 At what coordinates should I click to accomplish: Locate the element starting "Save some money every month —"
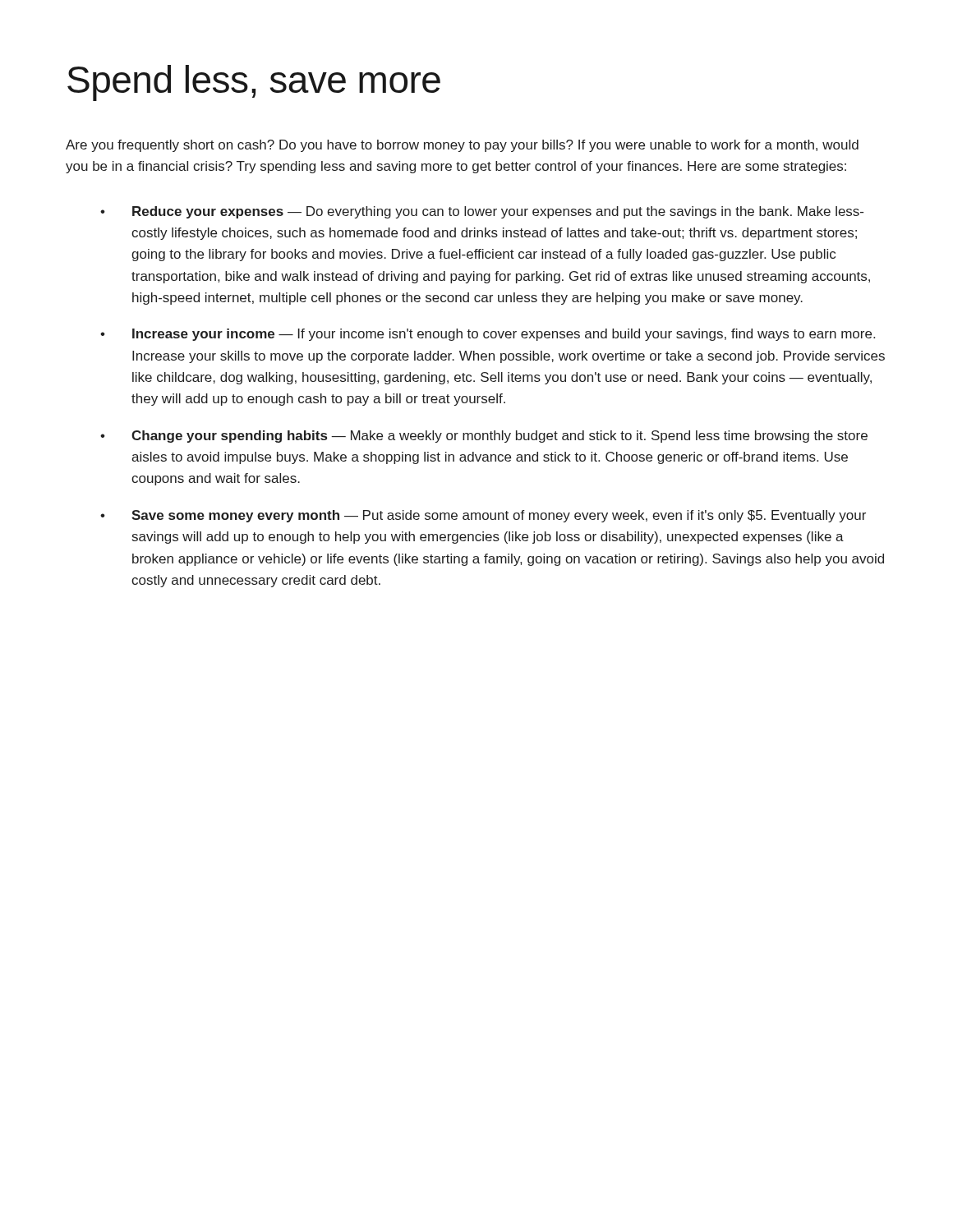click(508, 548)
